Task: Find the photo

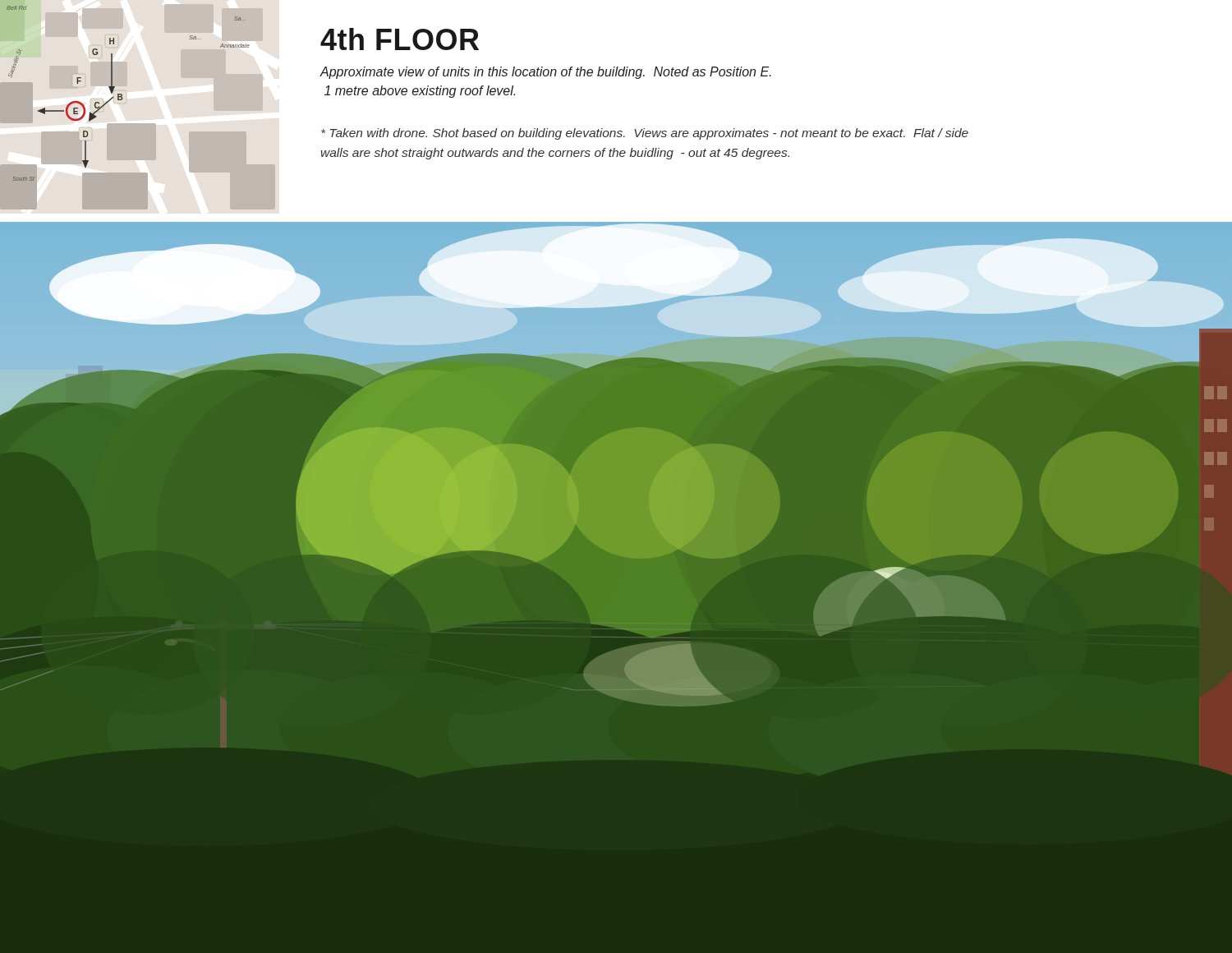Action: [x=616, y=587]
